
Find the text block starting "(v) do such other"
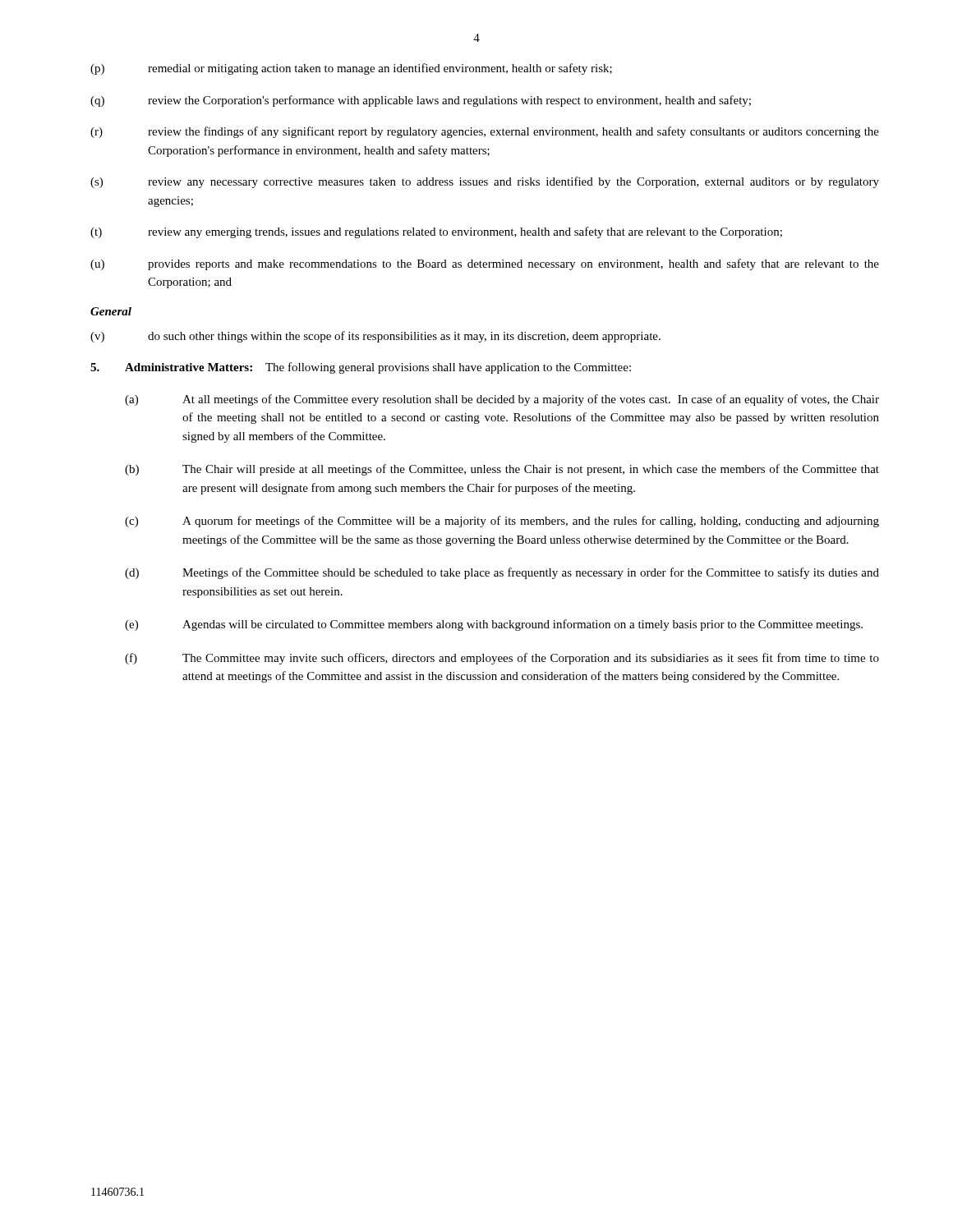point(485,336)
